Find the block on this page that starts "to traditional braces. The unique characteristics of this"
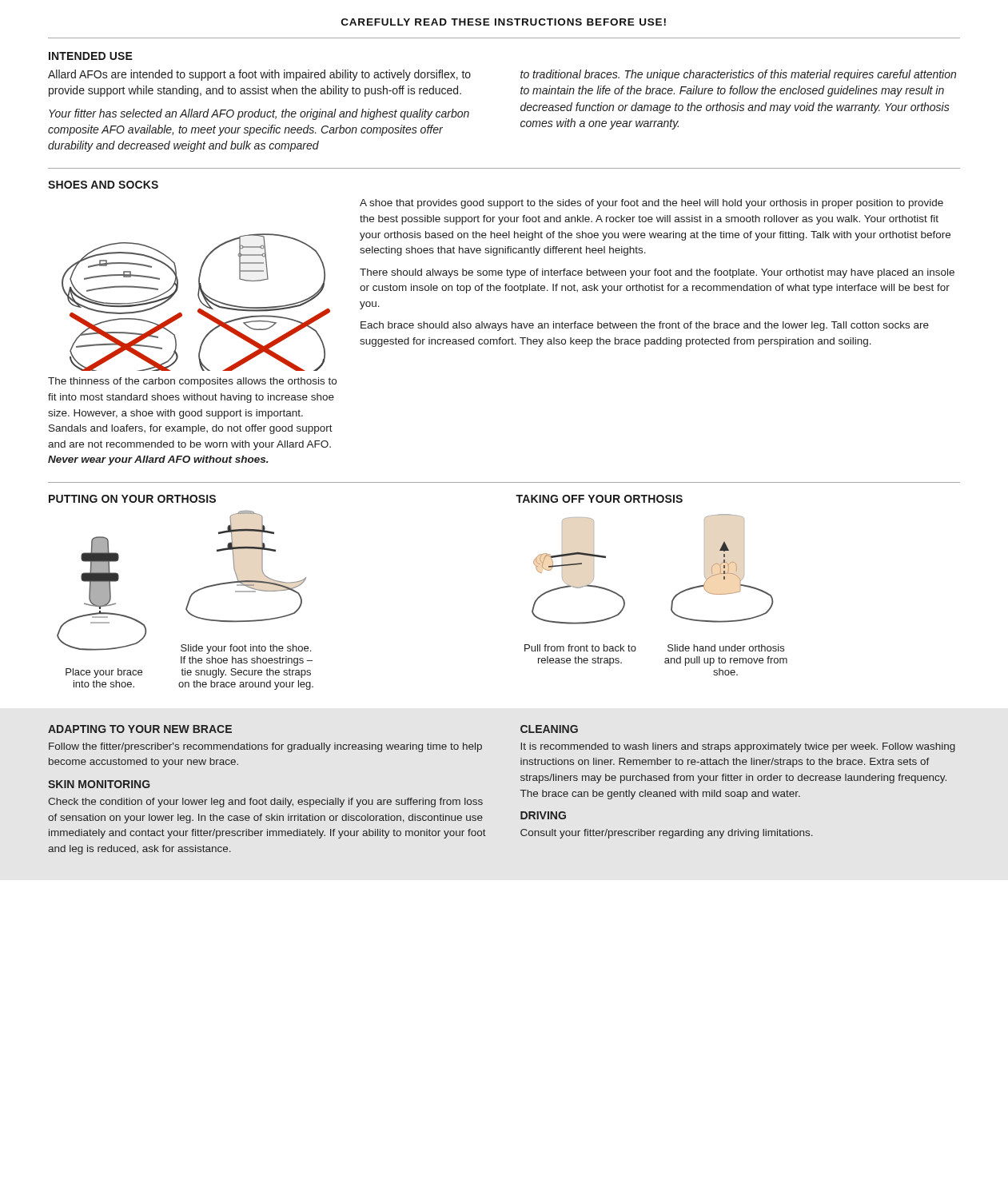Viewport: 1008px width, 1199px height. [740, 99]
